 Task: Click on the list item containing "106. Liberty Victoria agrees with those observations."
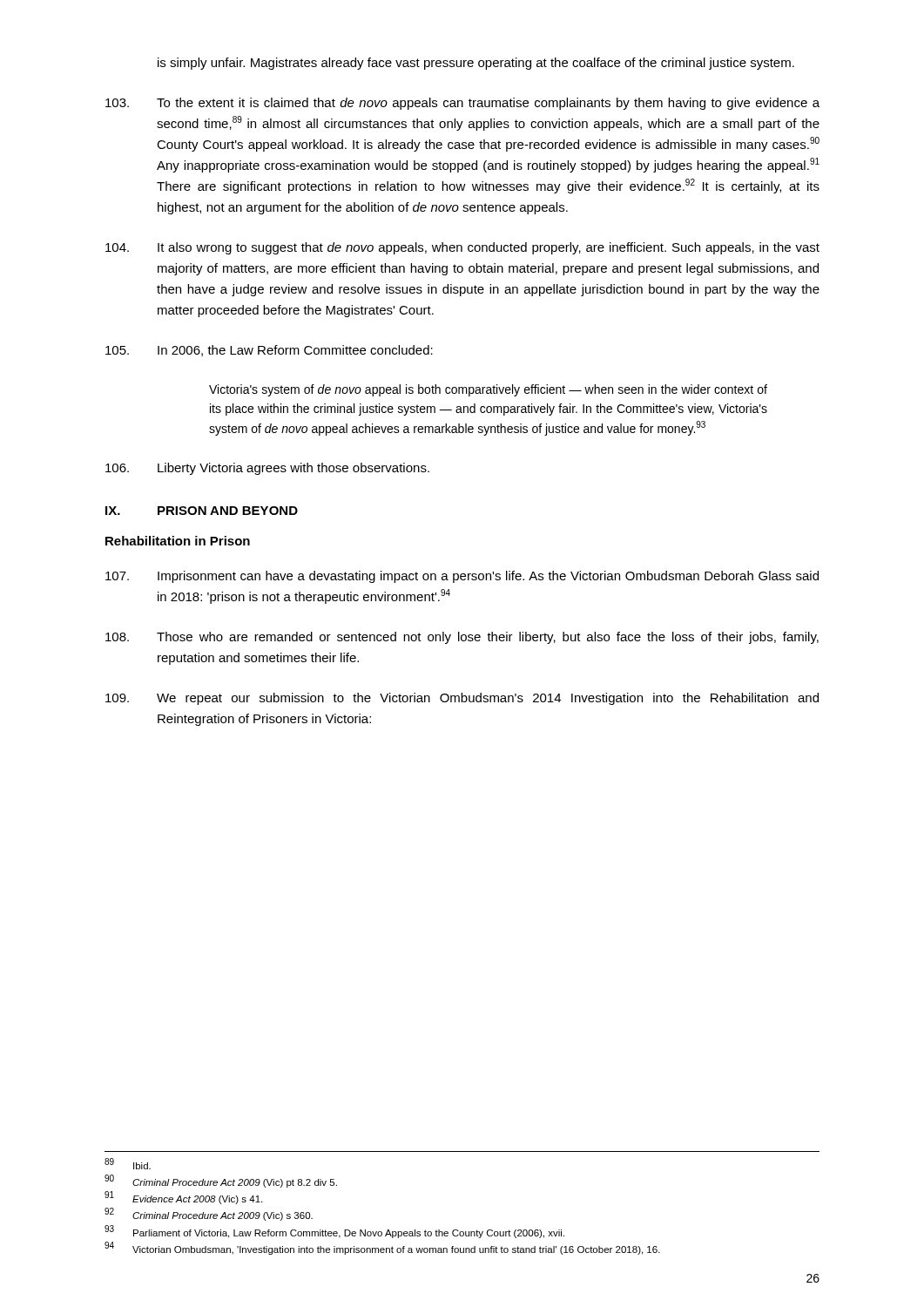(267, 469)
